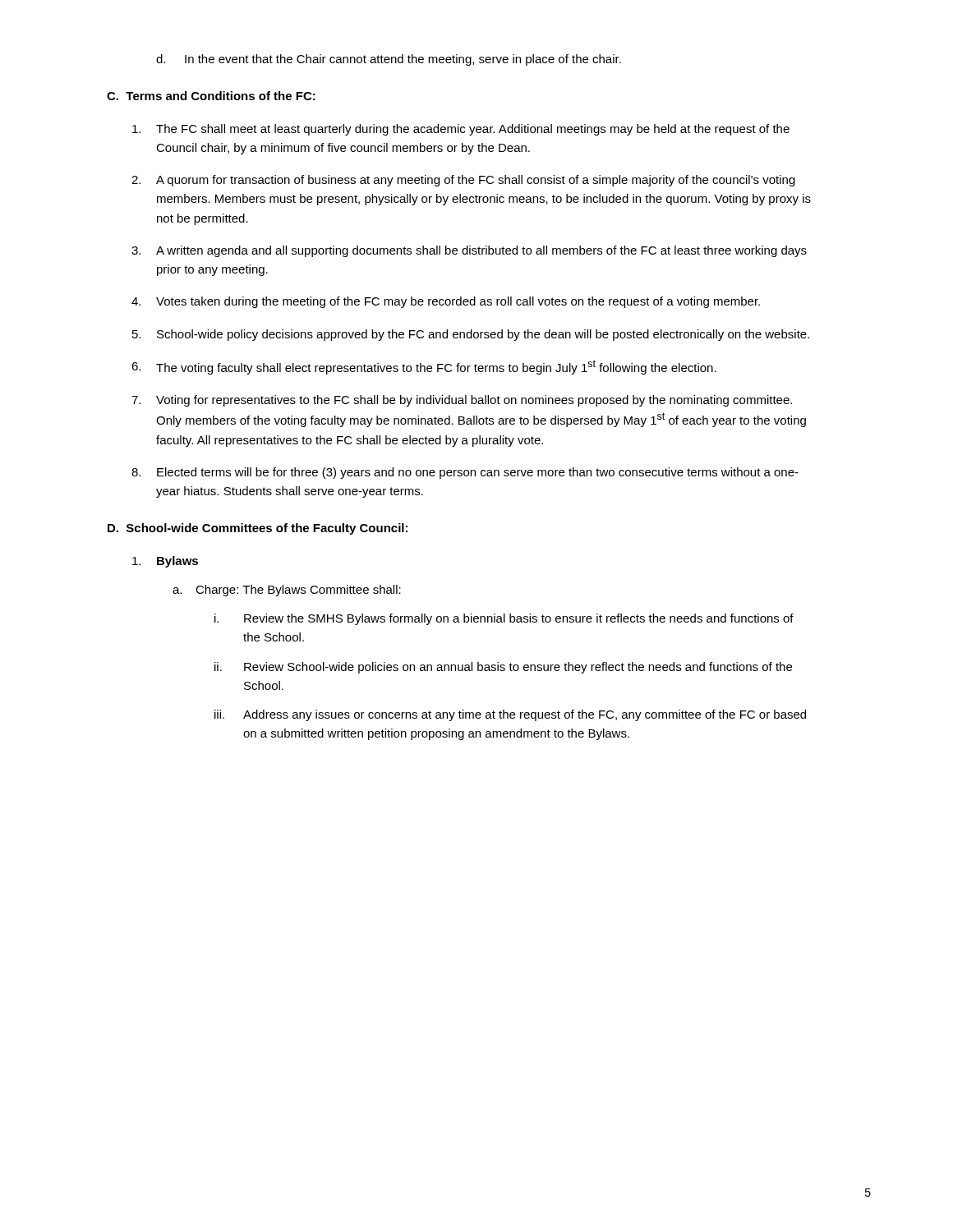The height and width of the screenshot is (1232, 953).
Task: Point to the block beginning "5. School-wide policy decisions approved by"
Action: coord(471,334)
